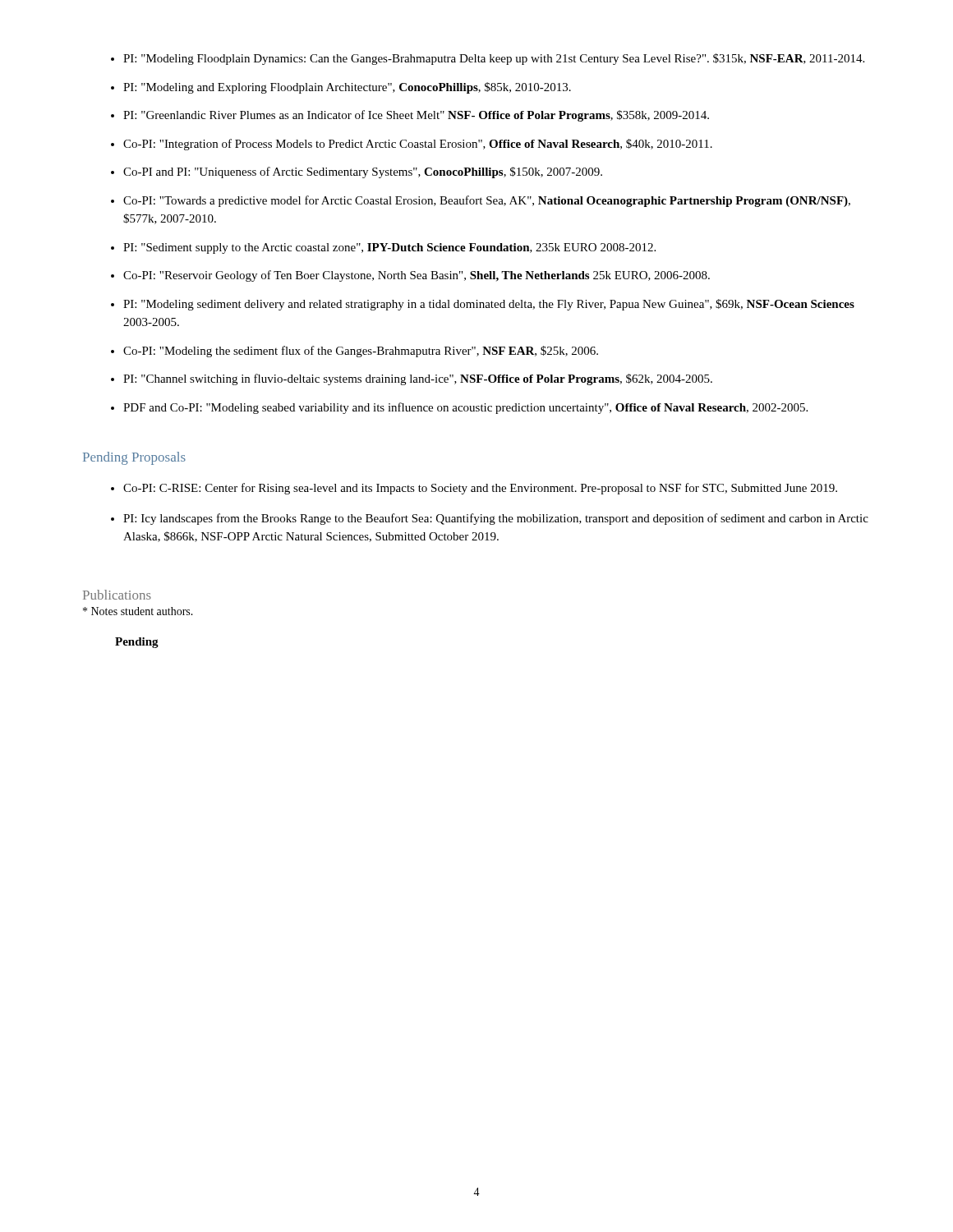This screenshot has height=1232, width=953.
Task: Locate the text starting "PI: "Greenlandic River Plumes as"
Action: (x=417, y=115)
